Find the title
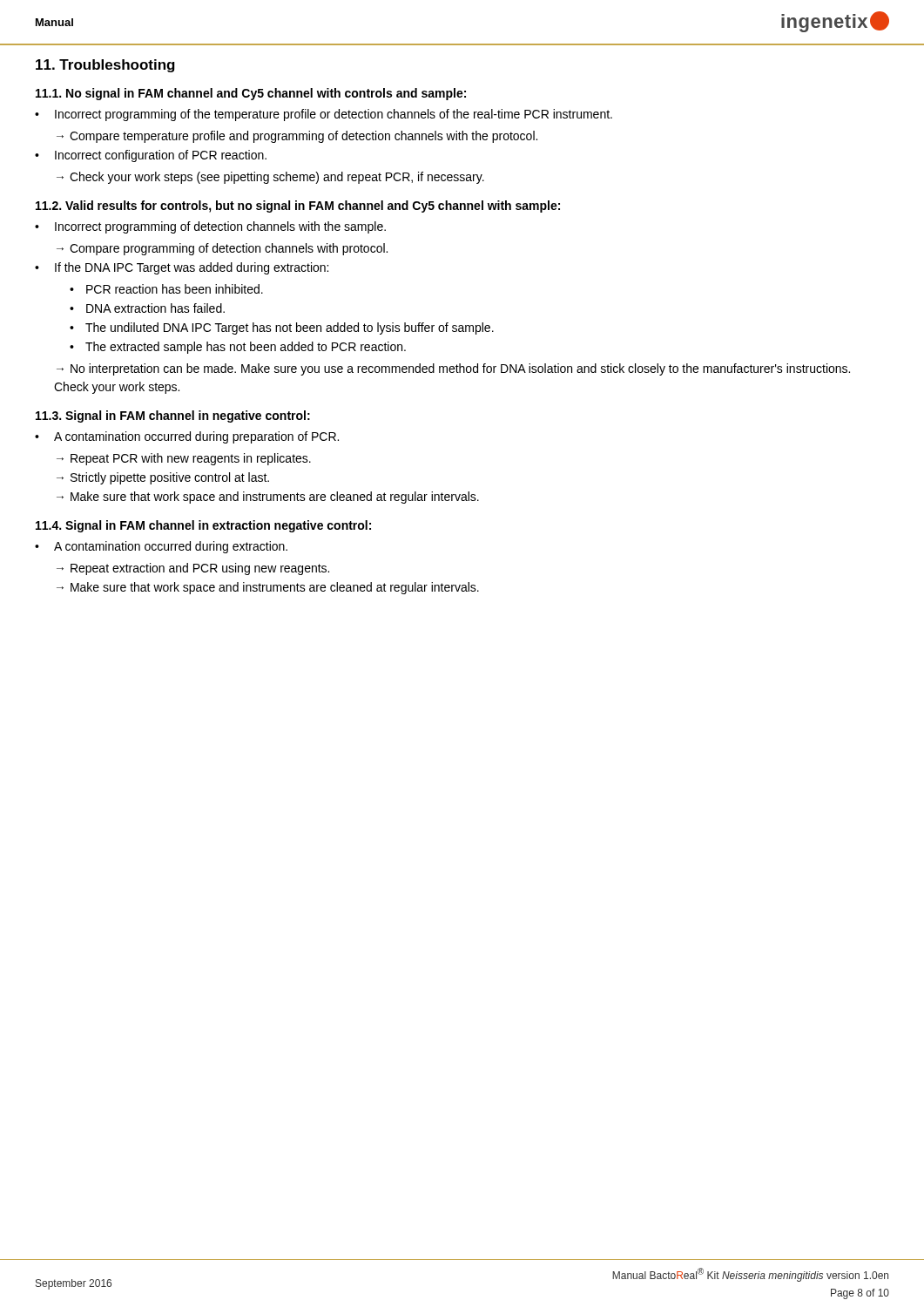Image resolution: width=924 pixels, height=1307 pixels. (105, 65)
